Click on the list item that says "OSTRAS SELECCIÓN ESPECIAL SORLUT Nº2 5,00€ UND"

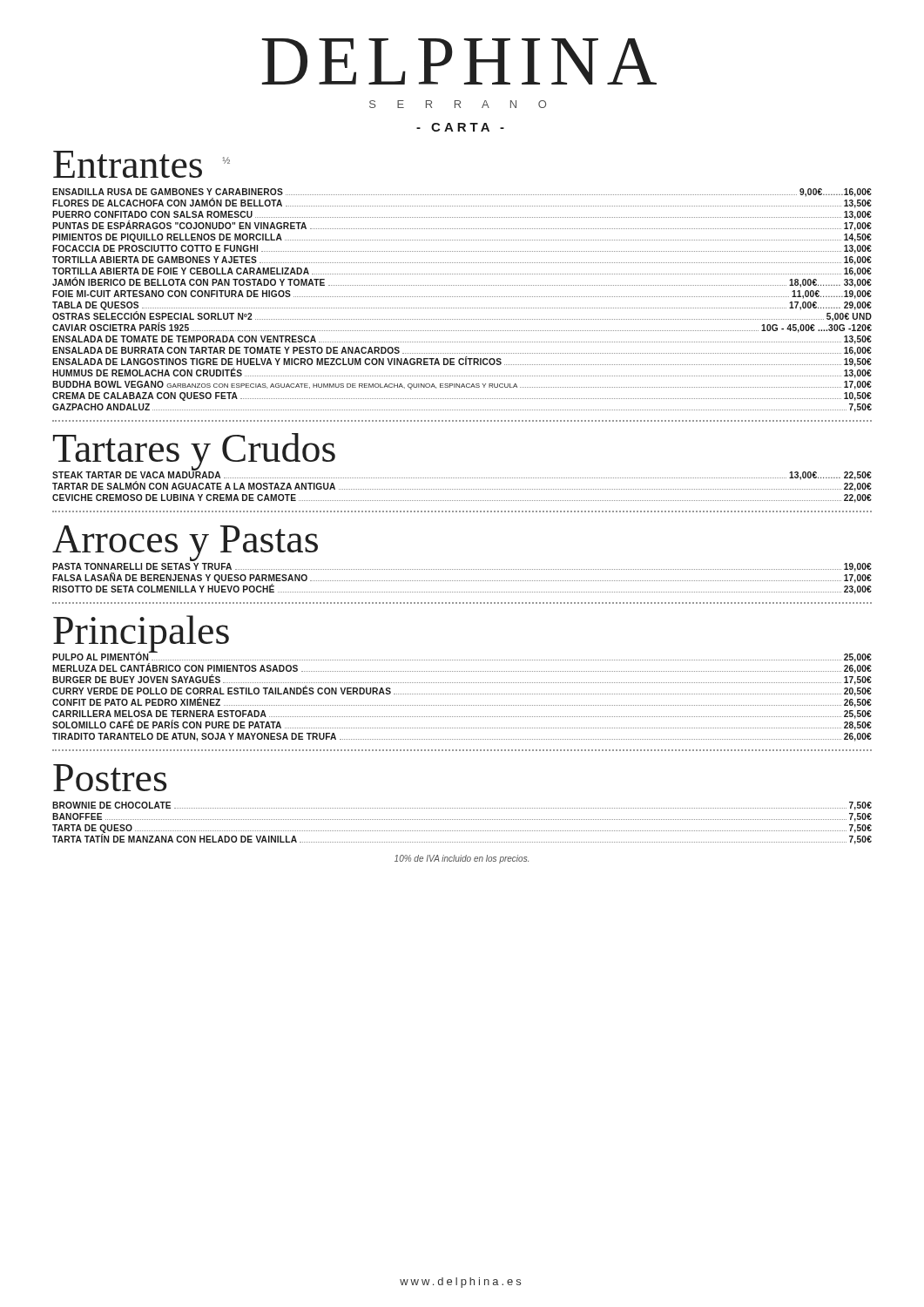click(x=462, y=316)
